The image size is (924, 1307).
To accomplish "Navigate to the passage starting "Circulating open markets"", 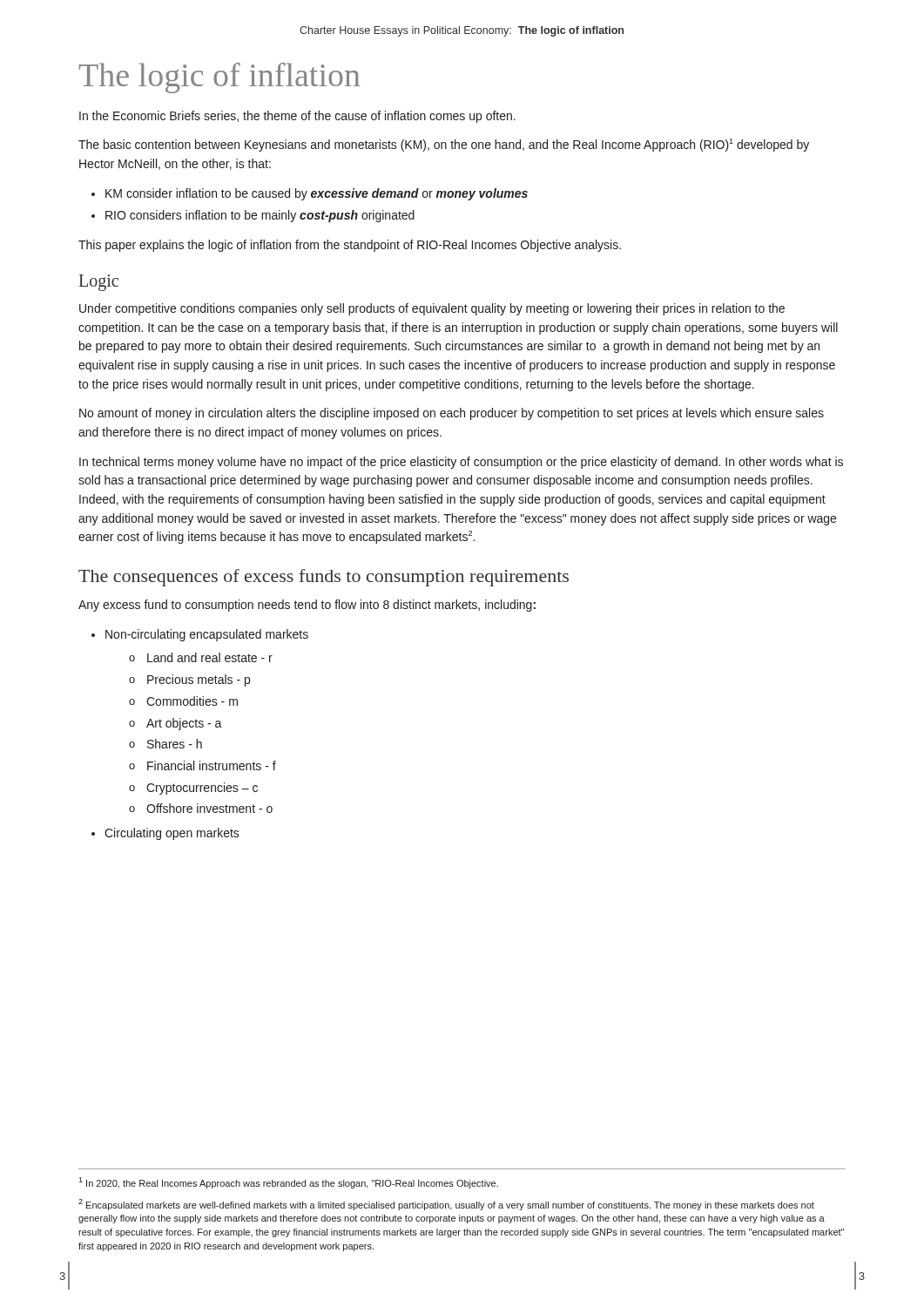I will point(172,833).
